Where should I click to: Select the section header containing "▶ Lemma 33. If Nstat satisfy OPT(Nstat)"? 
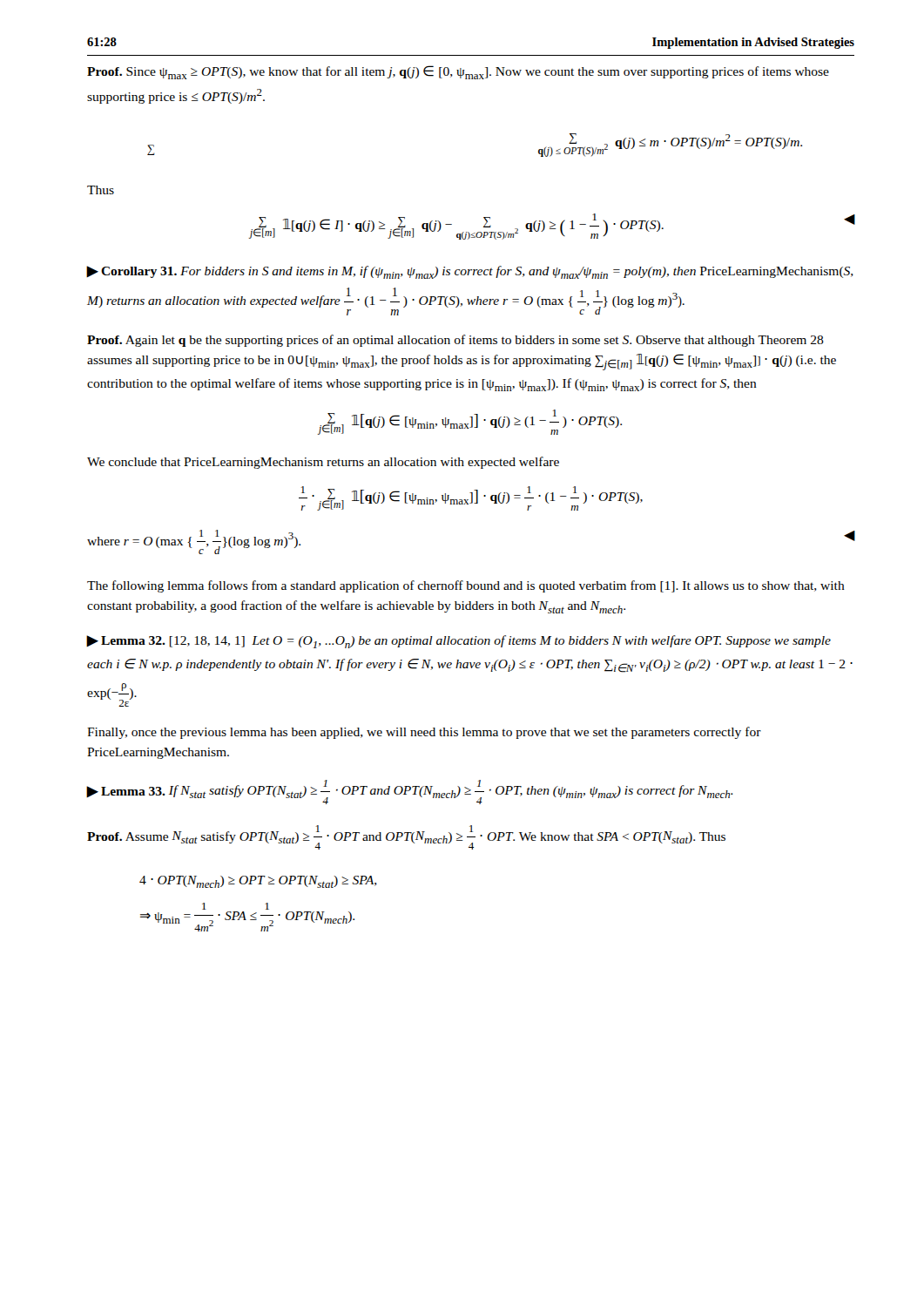[x=410, y=792]
